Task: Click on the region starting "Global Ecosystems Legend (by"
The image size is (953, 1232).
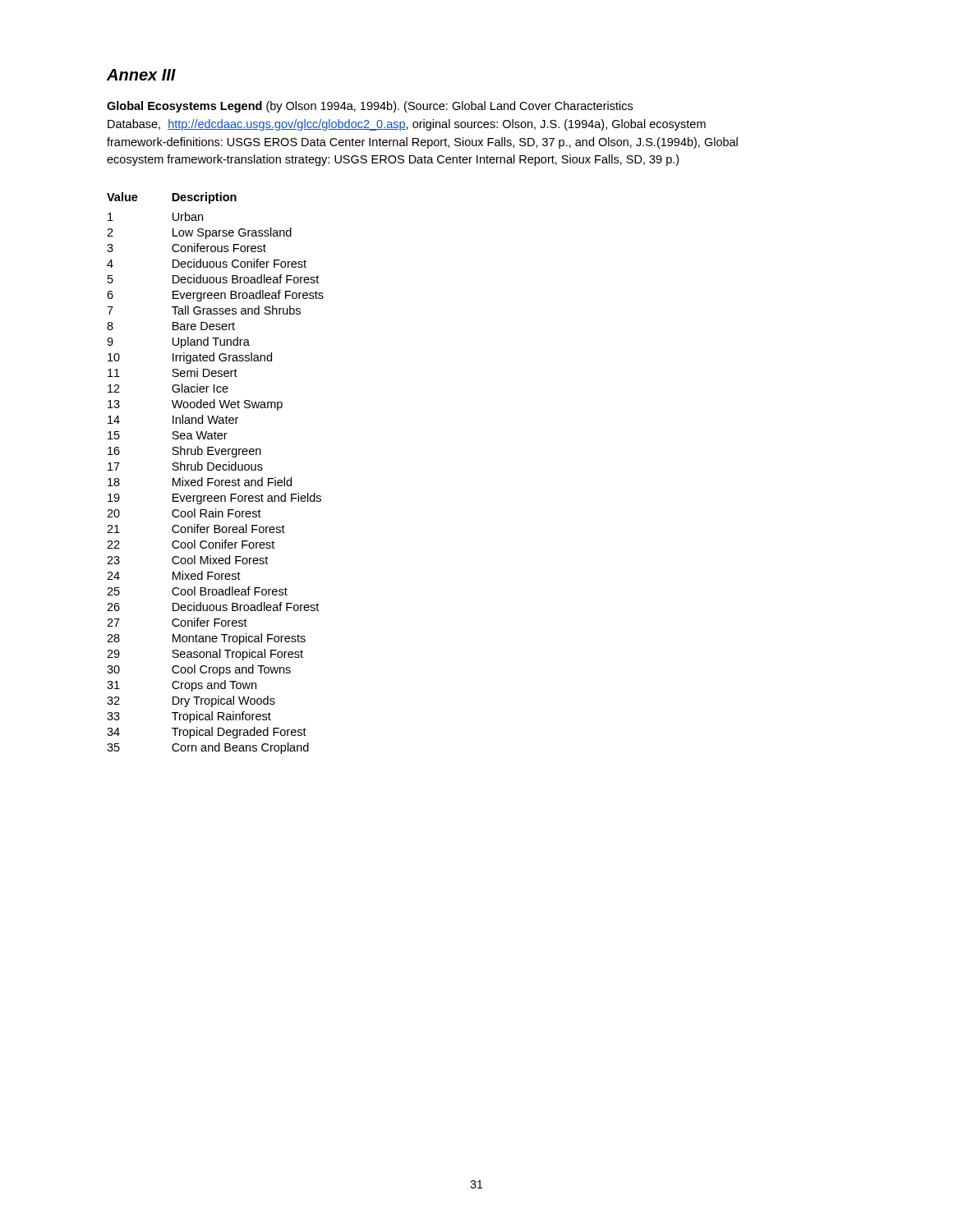Action: click(x=423, y=133)
